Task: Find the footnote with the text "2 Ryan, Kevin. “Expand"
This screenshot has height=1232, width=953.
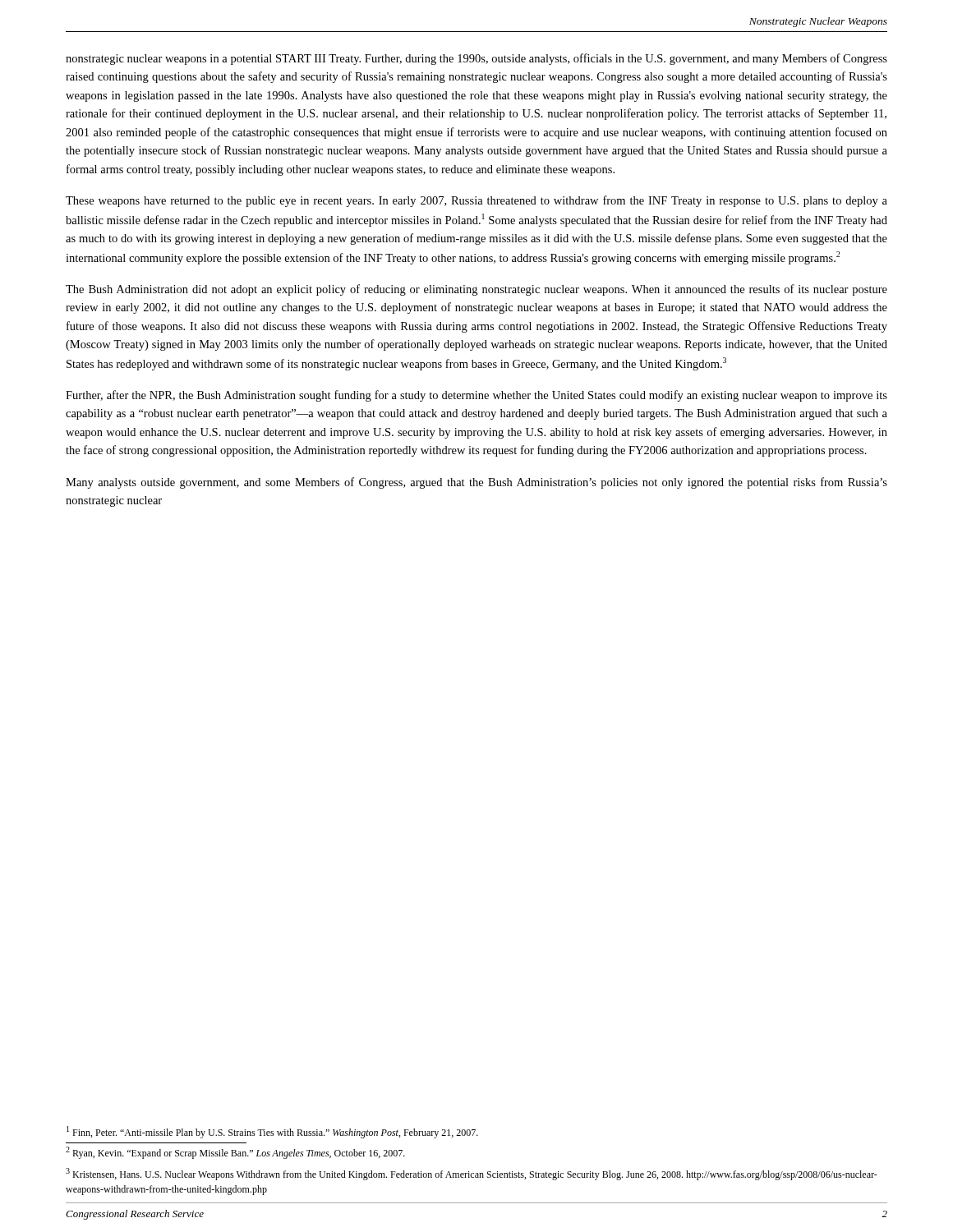Action: point(235,1153)
